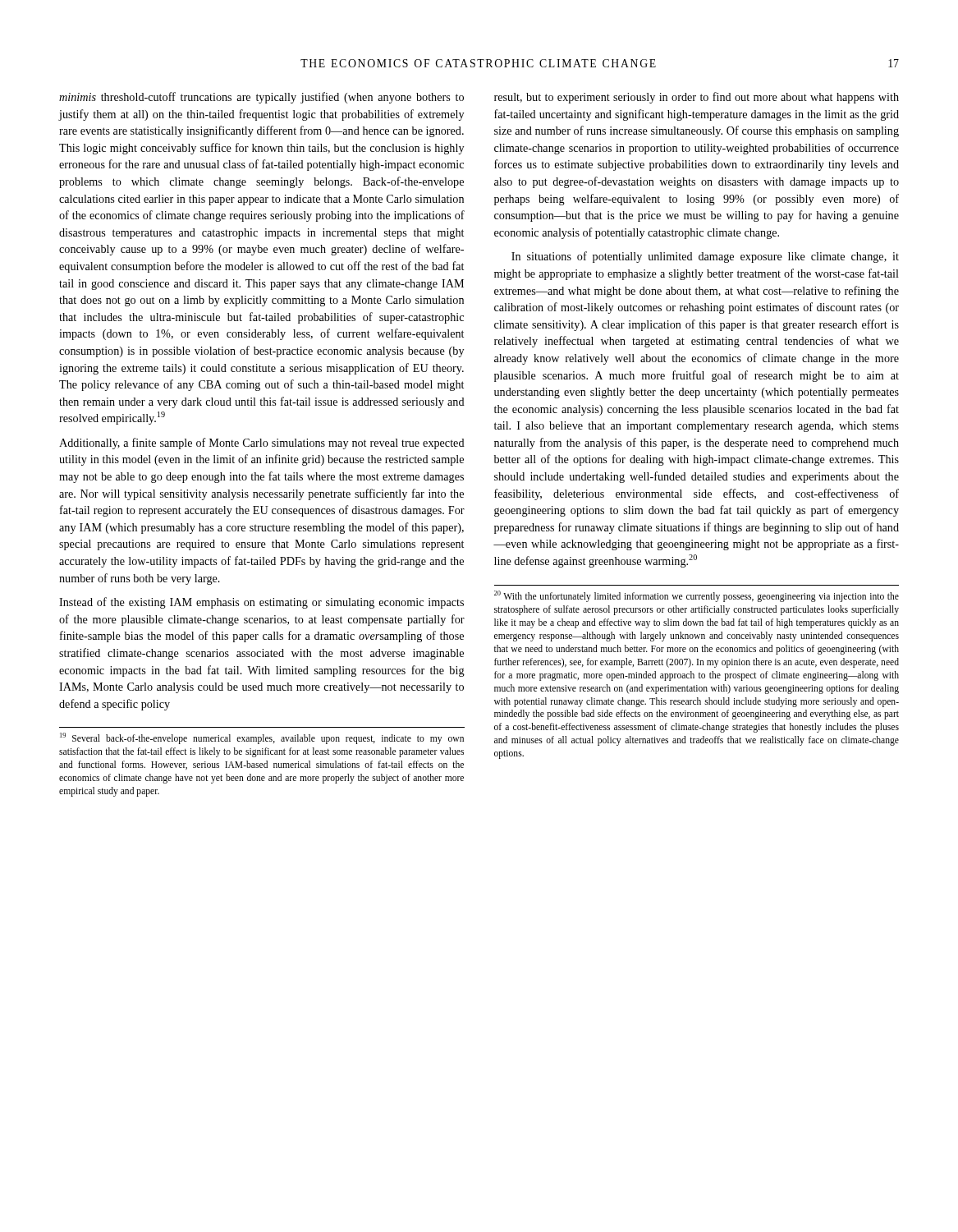Screen dimensions: 1232x958
Task: Find the element starting "In situations of potentially unlimited damage"
Action: (696, 409)
